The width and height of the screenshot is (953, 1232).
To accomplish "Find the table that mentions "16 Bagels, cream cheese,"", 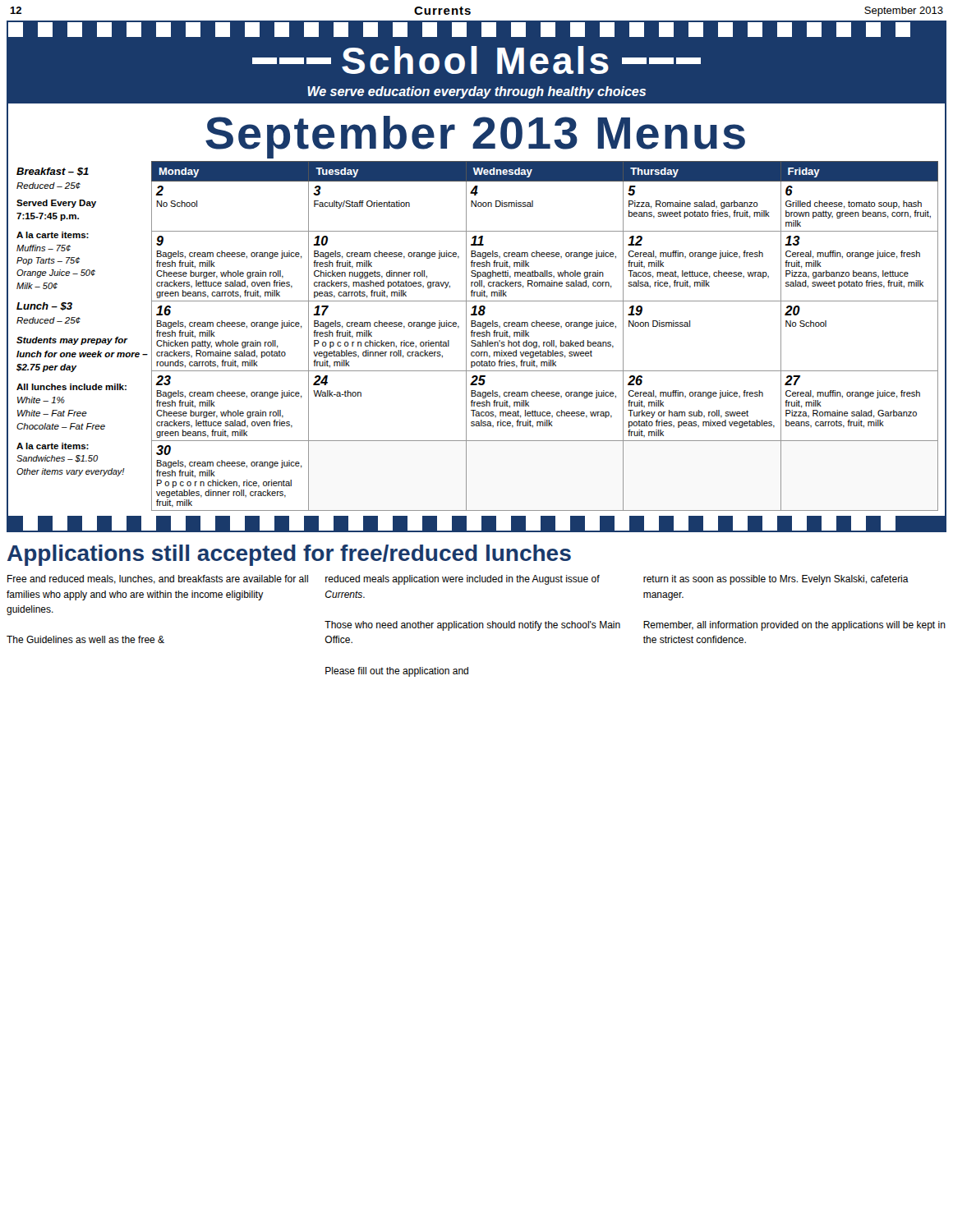I will pyautogui.click(x=545, y=336).
